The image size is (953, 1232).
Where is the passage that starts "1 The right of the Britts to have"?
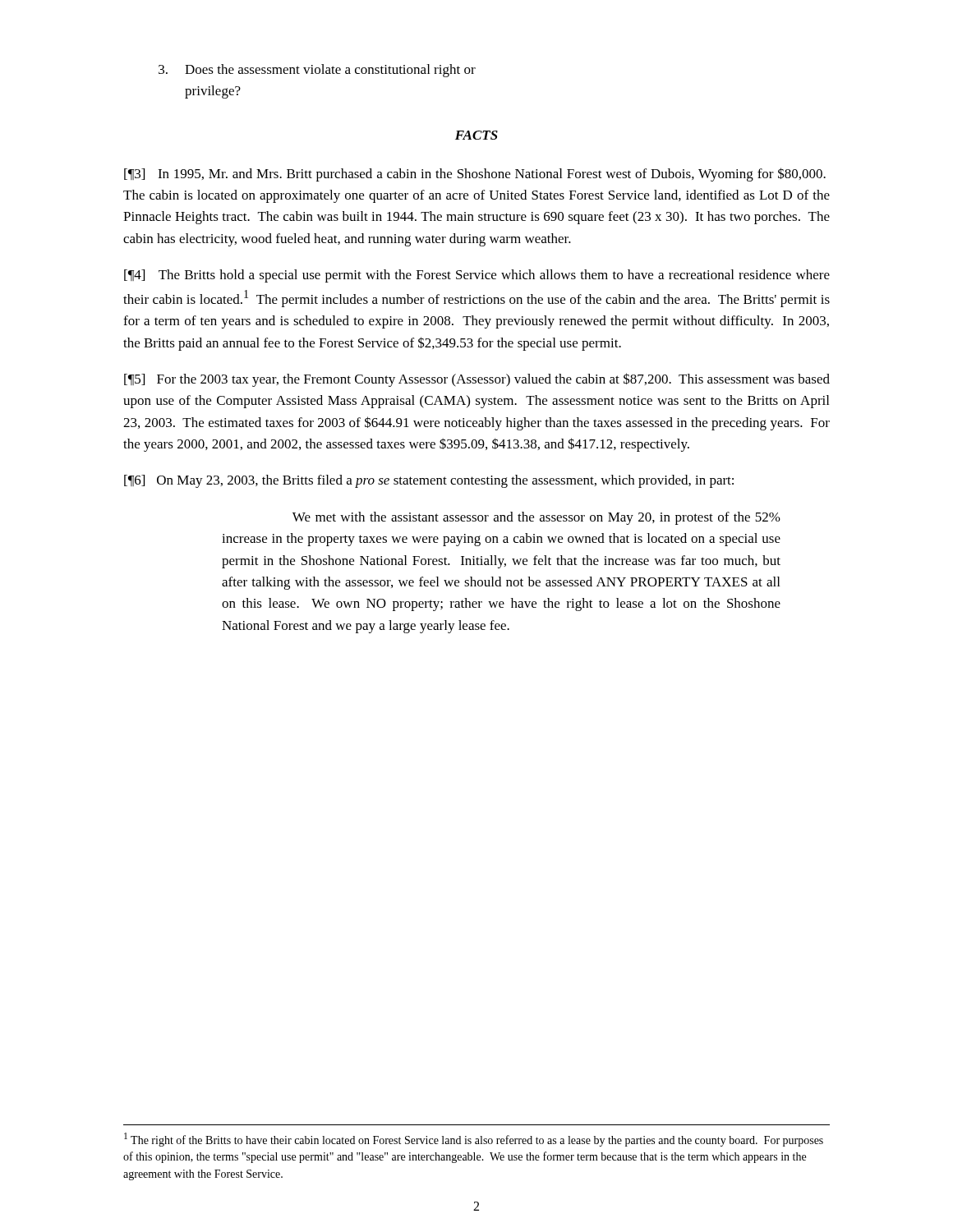coord(473,1156)
